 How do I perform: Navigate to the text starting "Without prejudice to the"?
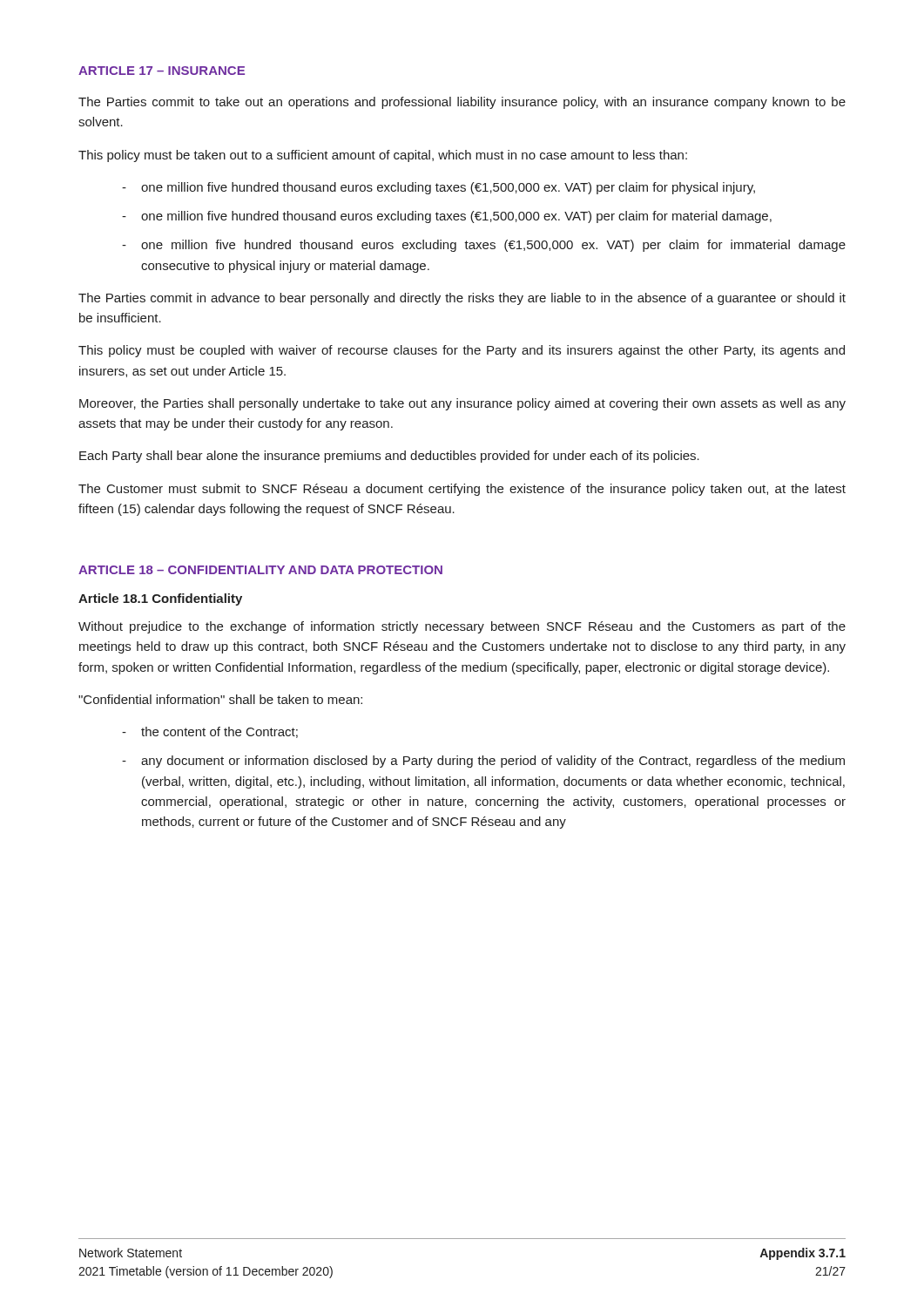tap(462, 646)
